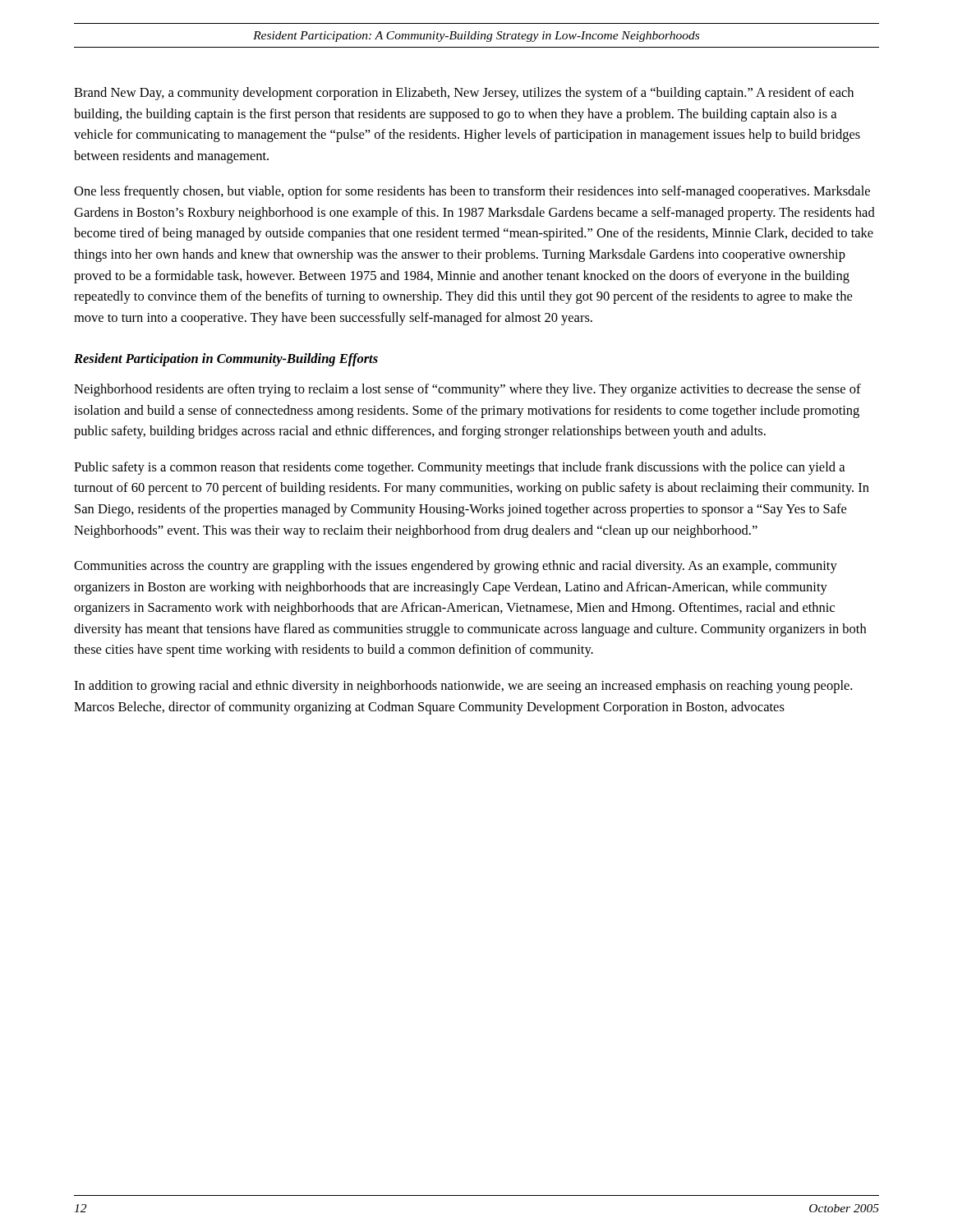This screenshot has width=953, height=1232.
Task: Point to the block beginning "Neighborhood residents are often trying to"
Action: [x=476, y=410]
